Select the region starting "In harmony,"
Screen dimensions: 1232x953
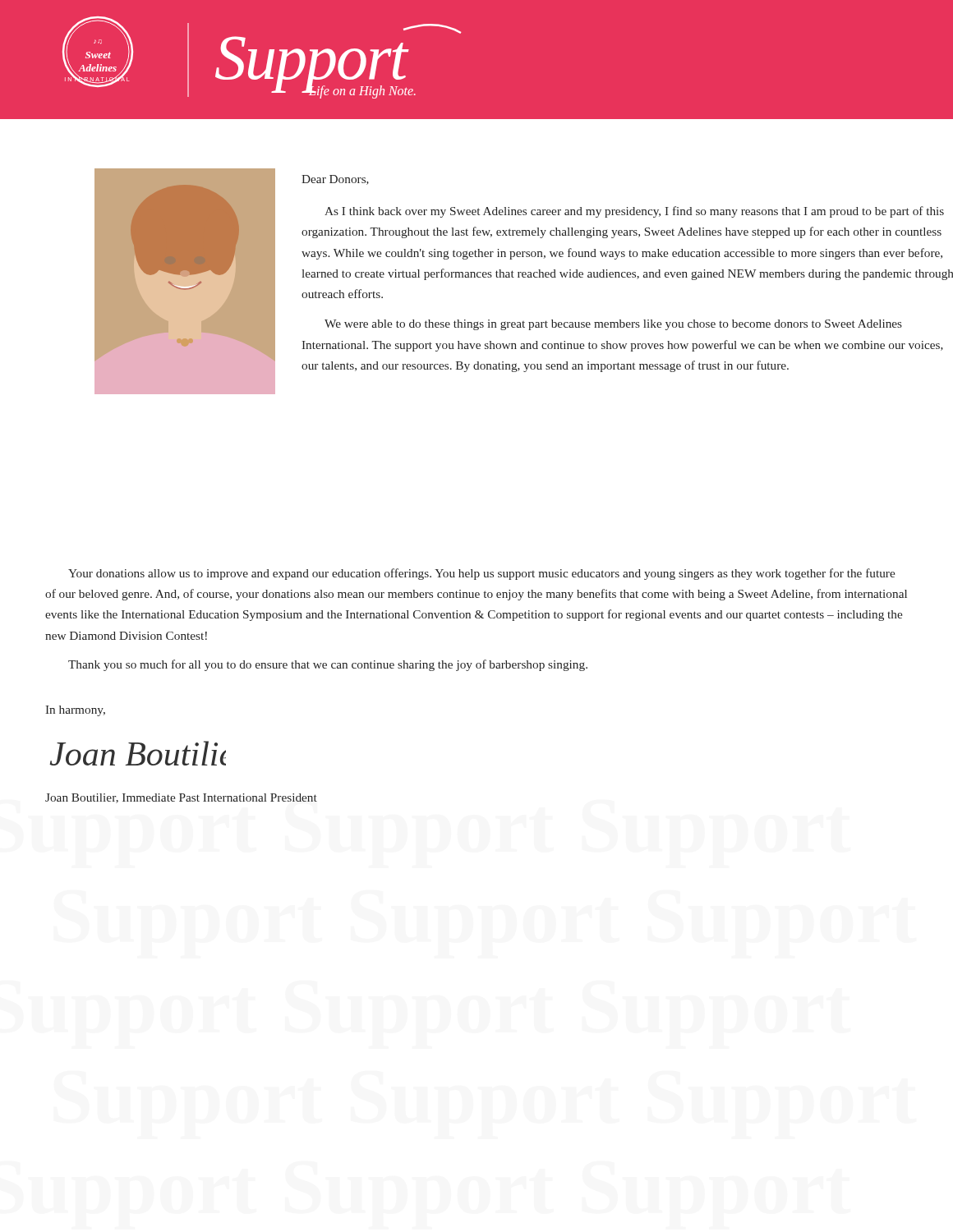click(75, 709)
